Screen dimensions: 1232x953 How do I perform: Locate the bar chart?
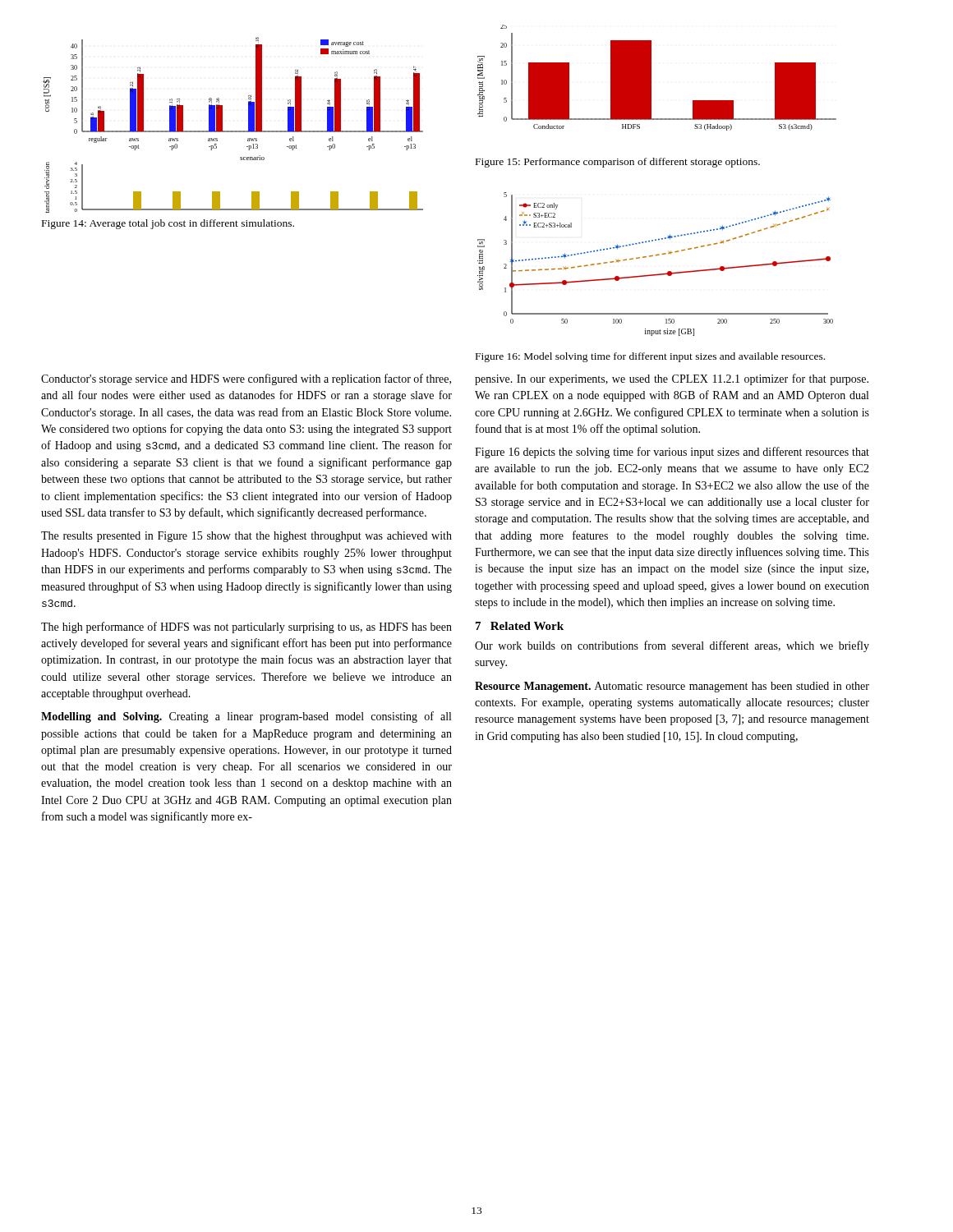672,84
